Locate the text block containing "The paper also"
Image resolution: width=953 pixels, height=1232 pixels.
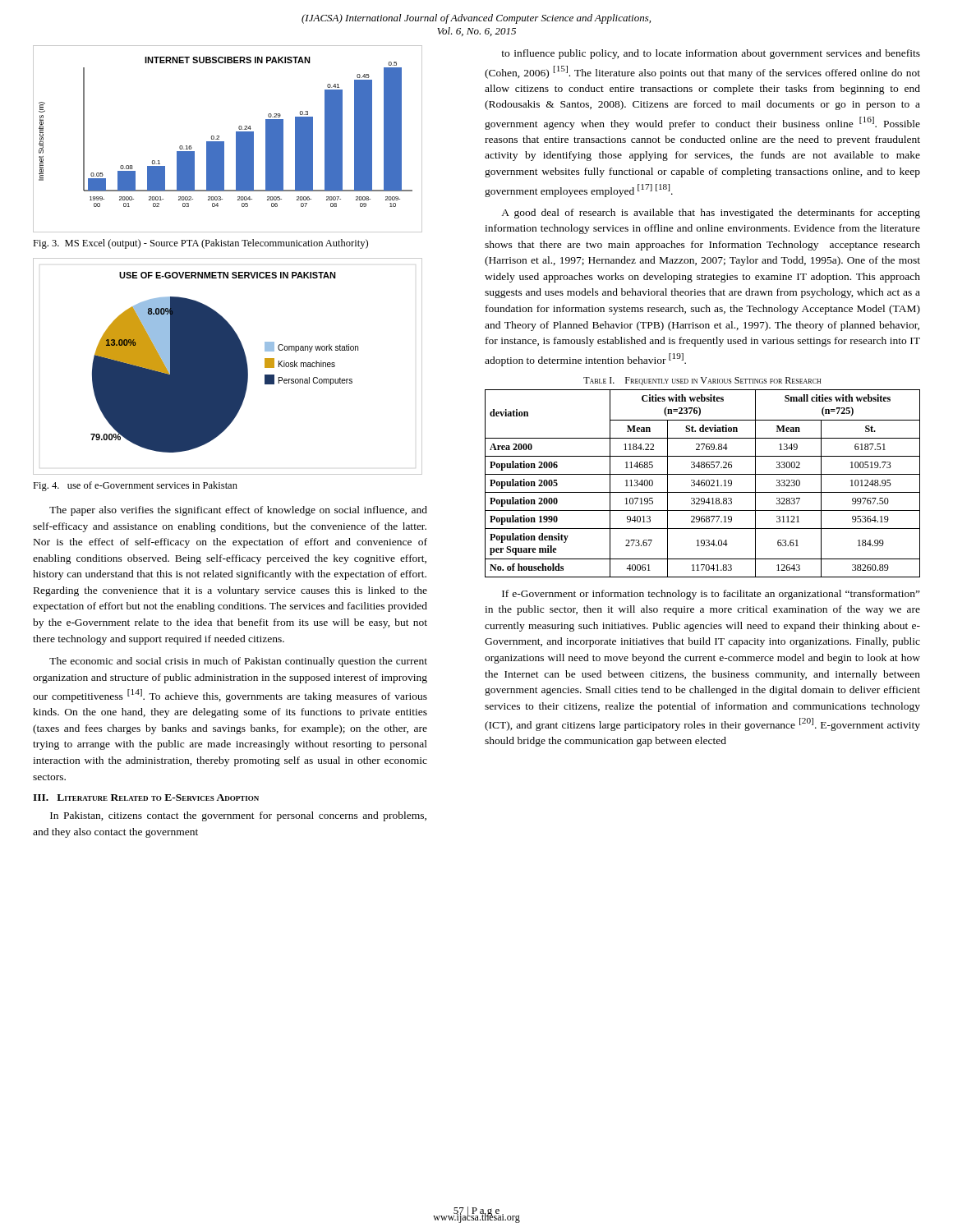(x=230, y=574)
